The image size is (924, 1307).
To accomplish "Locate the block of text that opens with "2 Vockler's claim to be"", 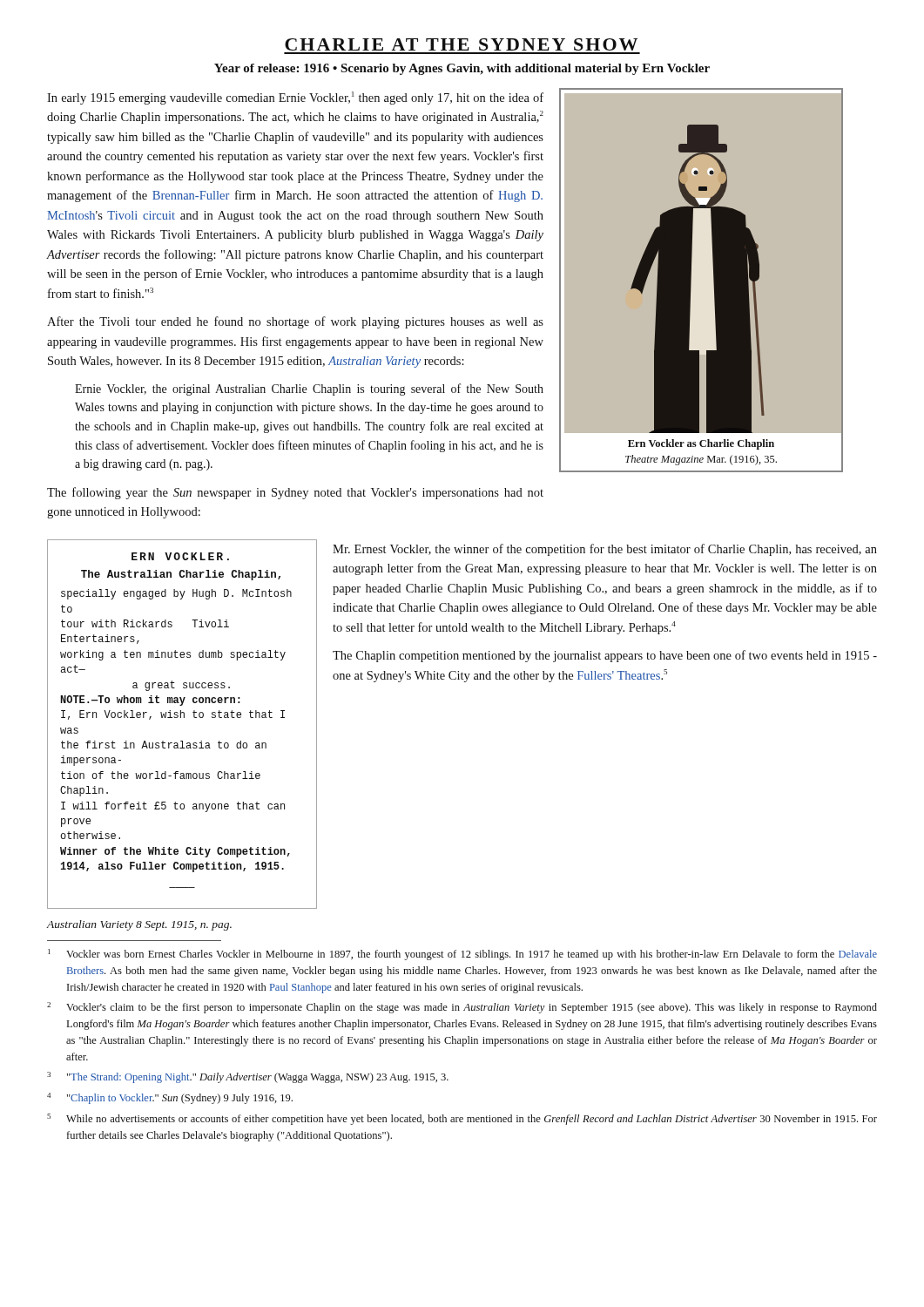I will click(x=462, y=1032).
